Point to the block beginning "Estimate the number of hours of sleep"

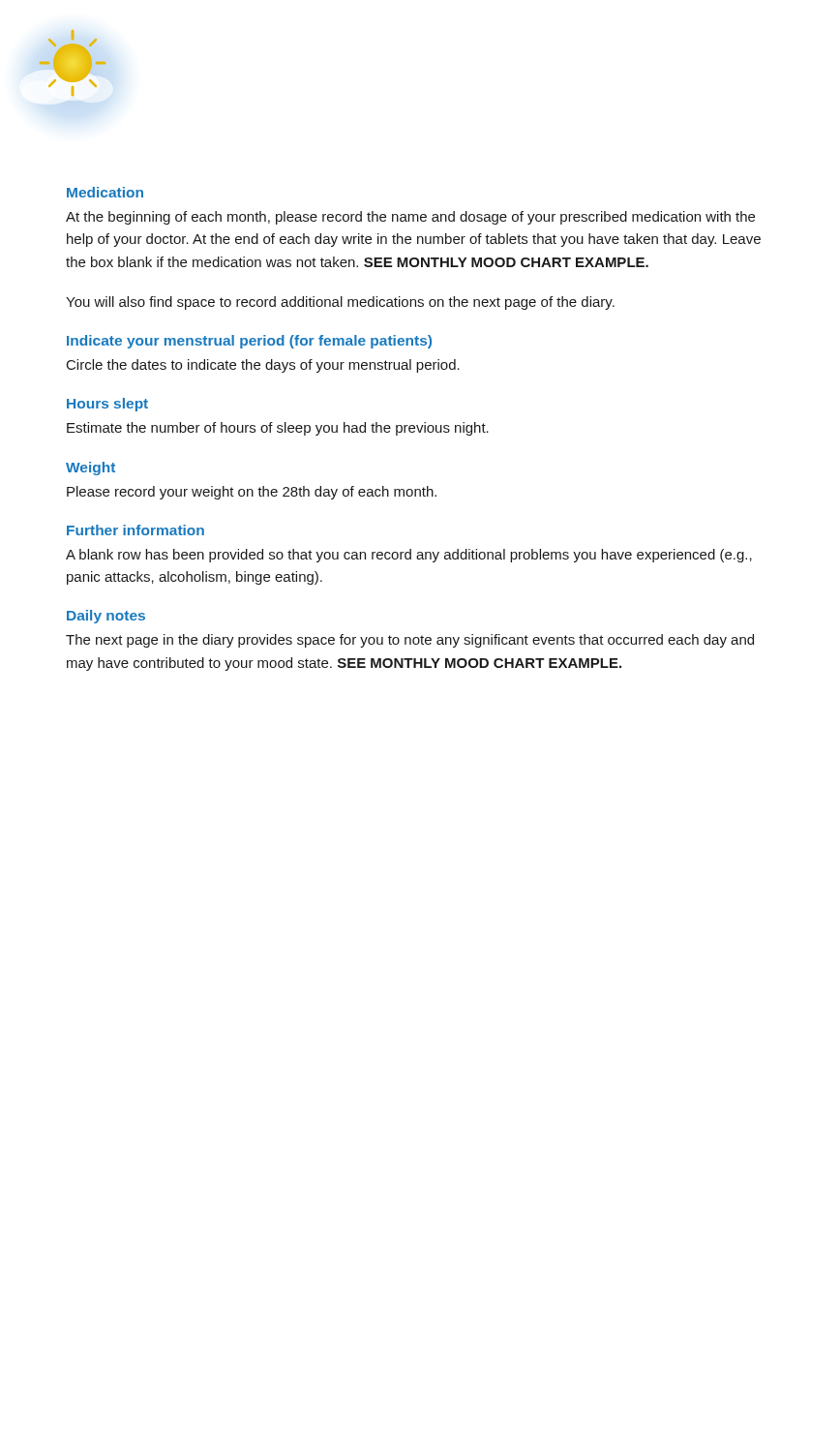point(278,428)
